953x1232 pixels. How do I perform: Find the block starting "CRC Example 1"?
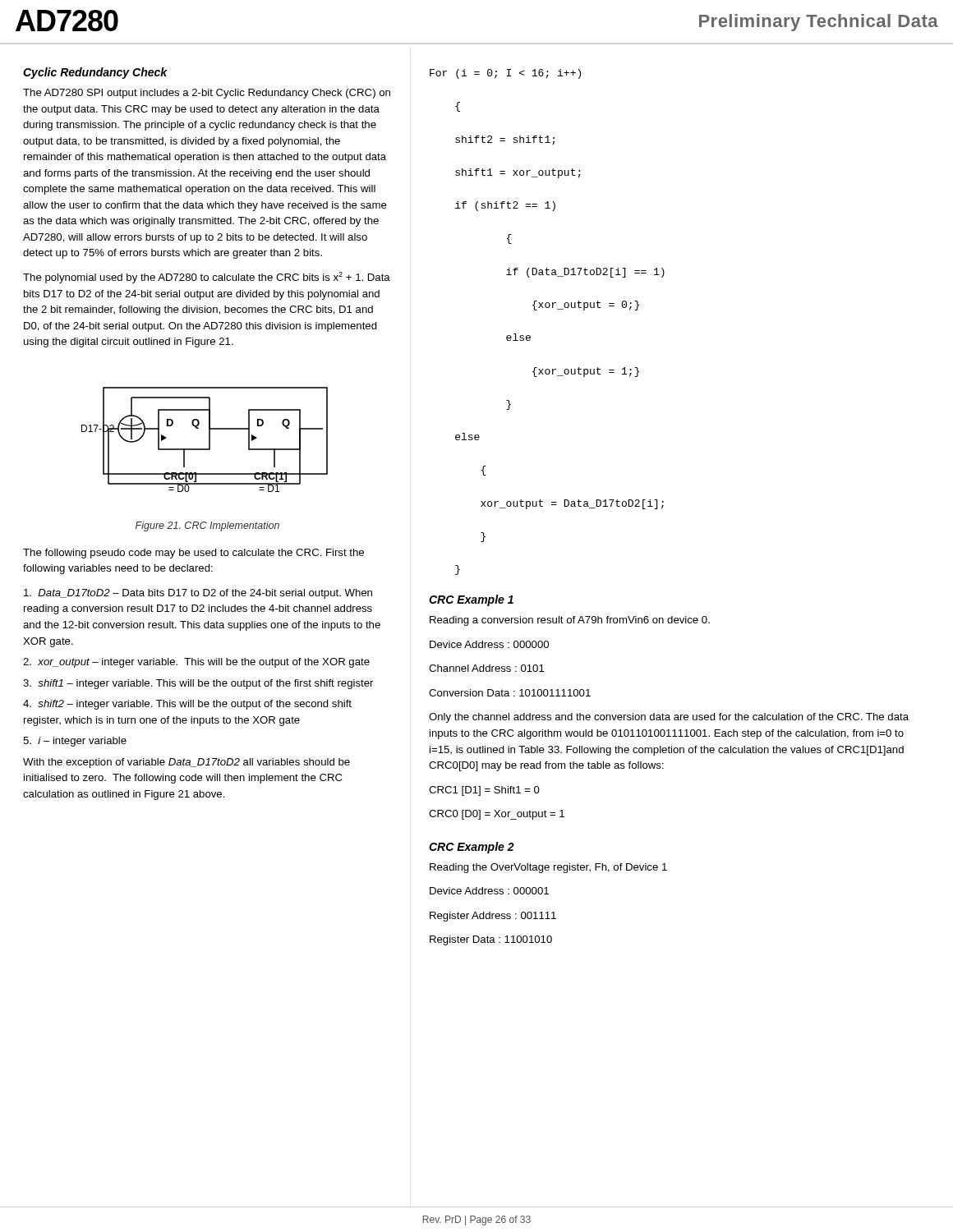[x=471, y=600]
